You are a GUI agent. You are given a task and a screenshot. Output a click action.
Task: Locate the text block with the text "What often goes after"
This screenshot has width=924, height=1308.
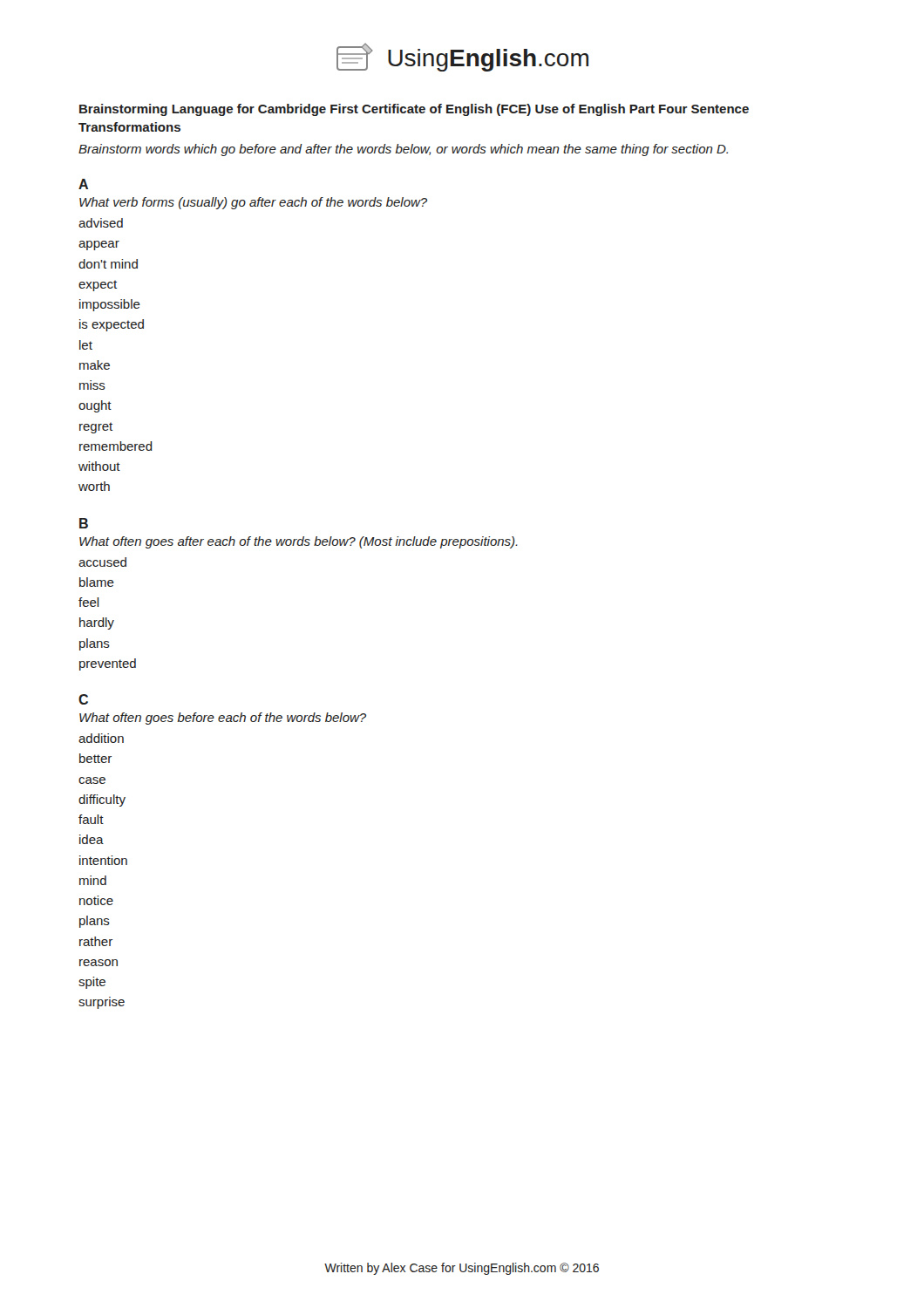pyautogui.click(x=299, y=541)
